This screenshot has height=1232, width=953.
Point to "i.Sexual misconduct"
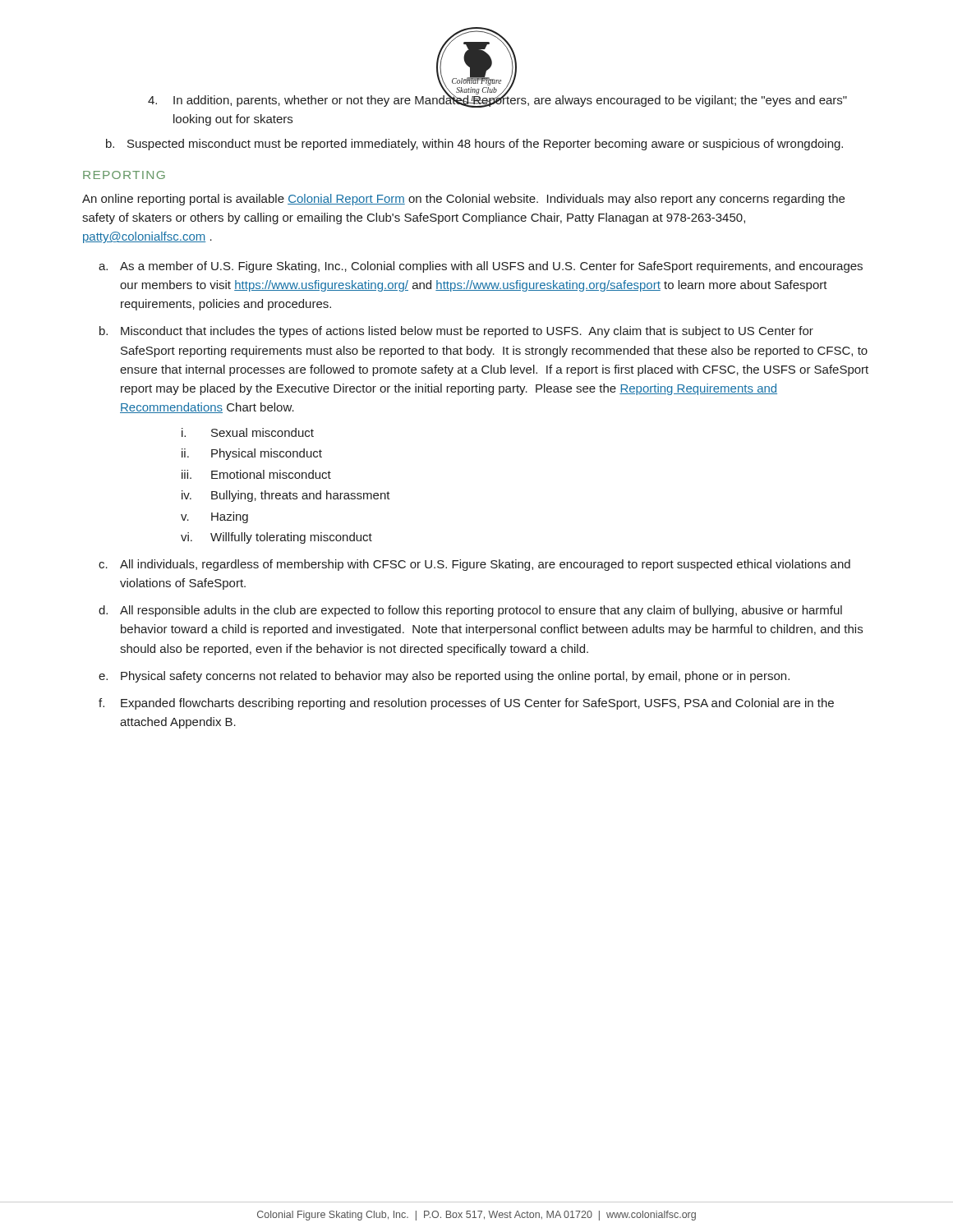[247, 432]
